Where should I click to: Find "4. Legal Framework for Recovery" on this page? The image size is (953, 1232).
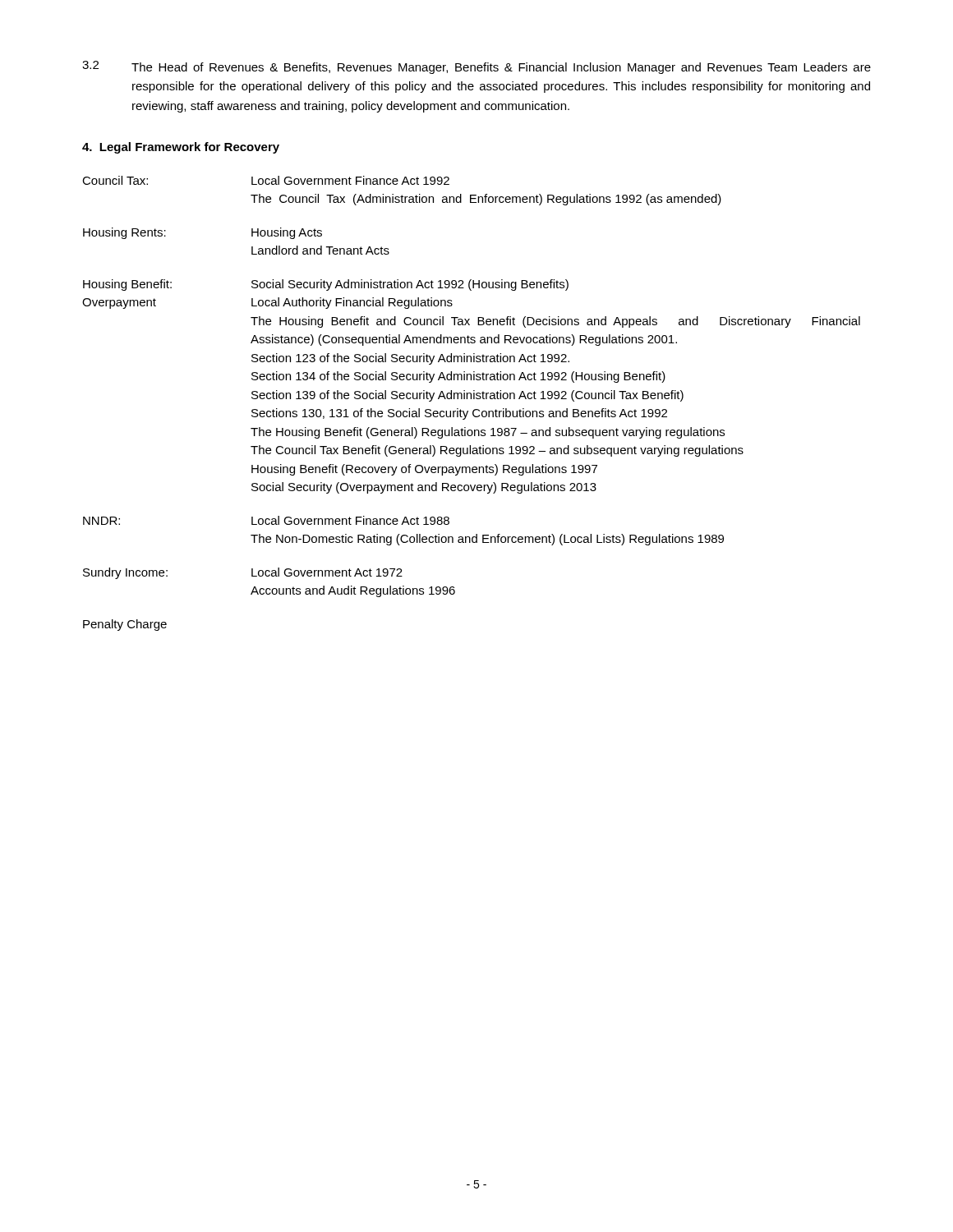(x=181, y=146)
